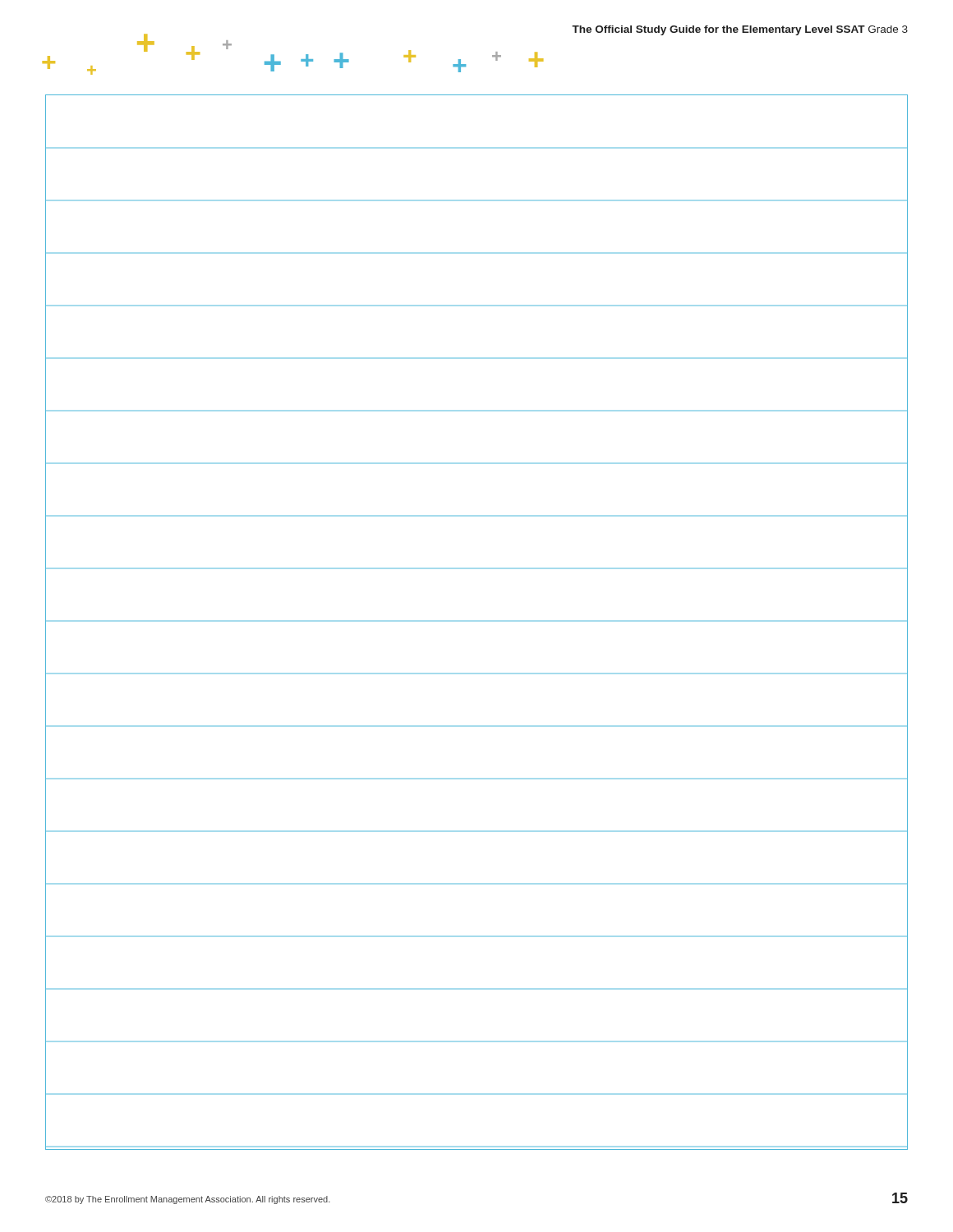
Task: Click on the illustration
Action: tap(474, 46)
